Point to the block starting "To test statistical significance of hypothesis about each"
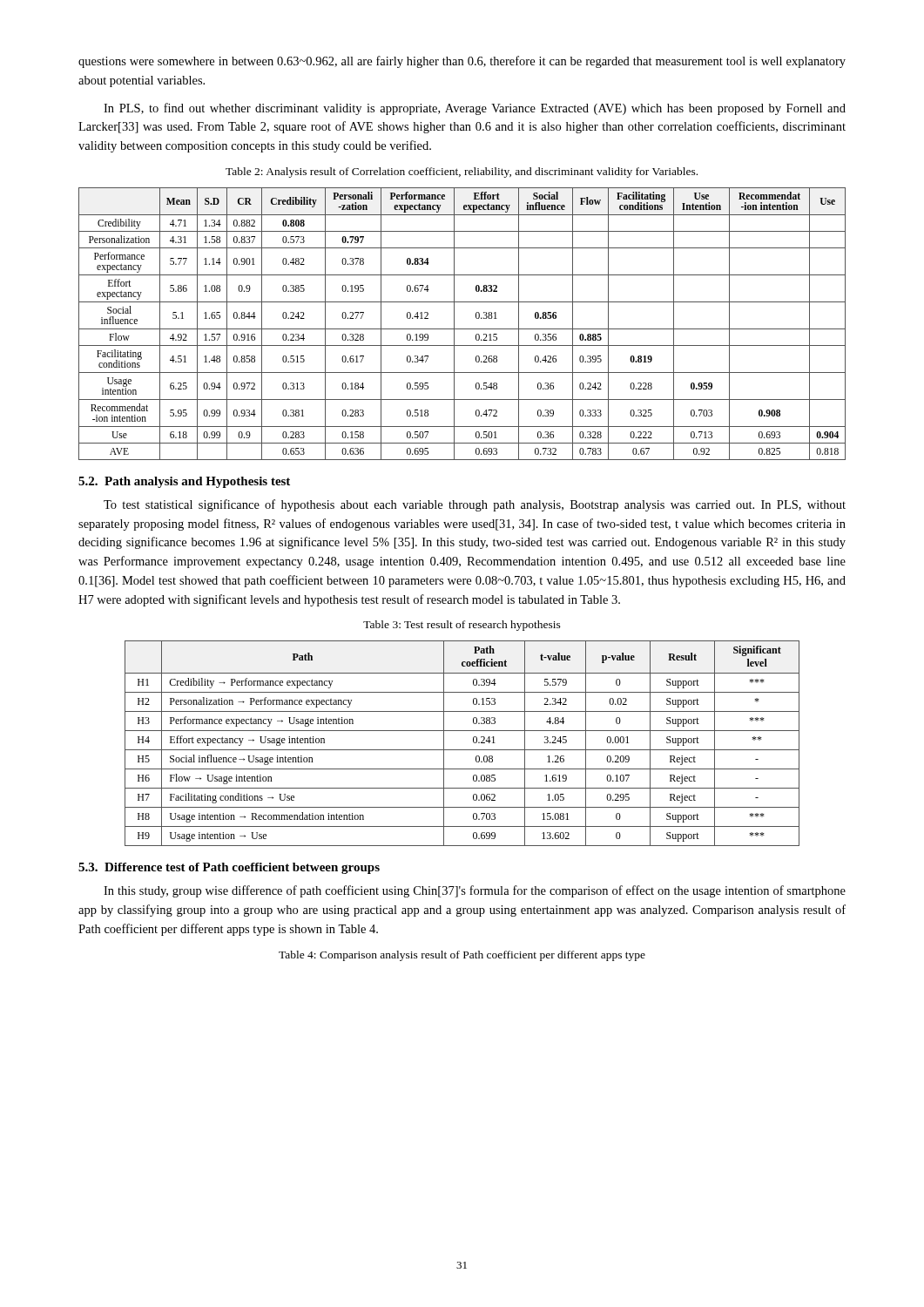Screen dimensions: 1307x924 tap(462, 552)
